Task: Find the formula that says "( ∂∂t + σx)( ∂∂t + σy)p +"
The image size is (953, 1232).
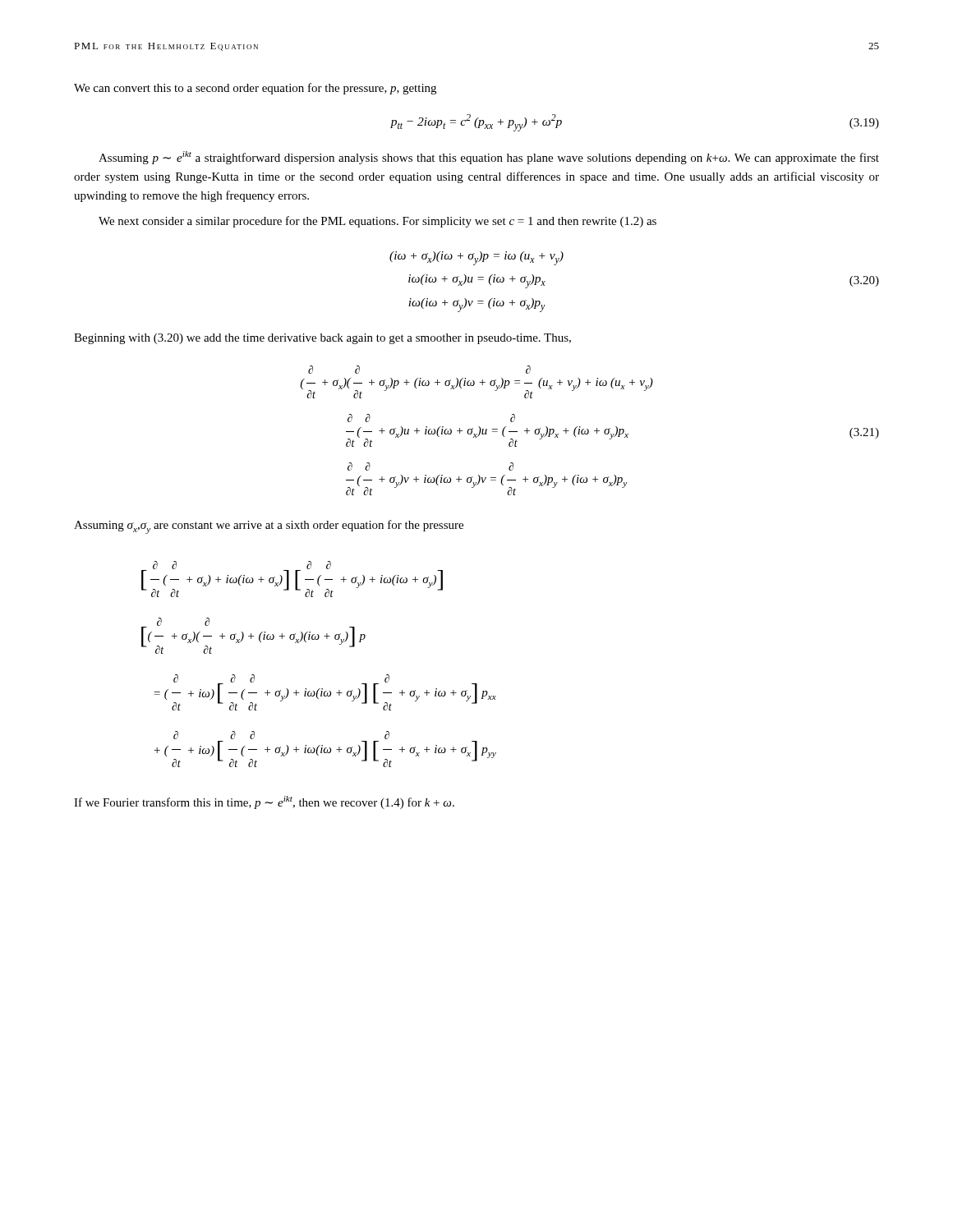Action: [476, 432]
